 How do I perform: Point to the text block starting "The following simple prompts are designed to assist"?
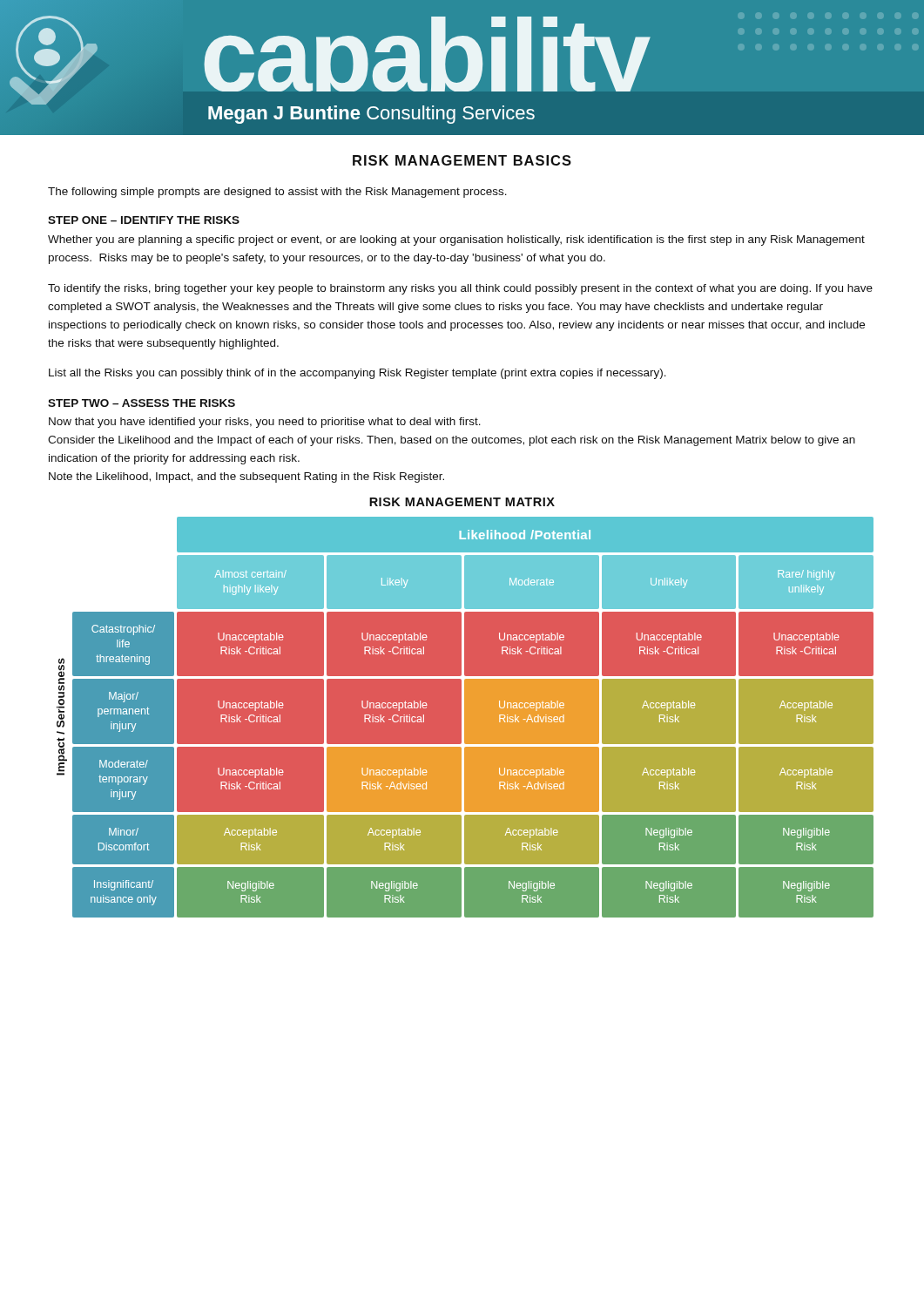click(x=278, y=191)
